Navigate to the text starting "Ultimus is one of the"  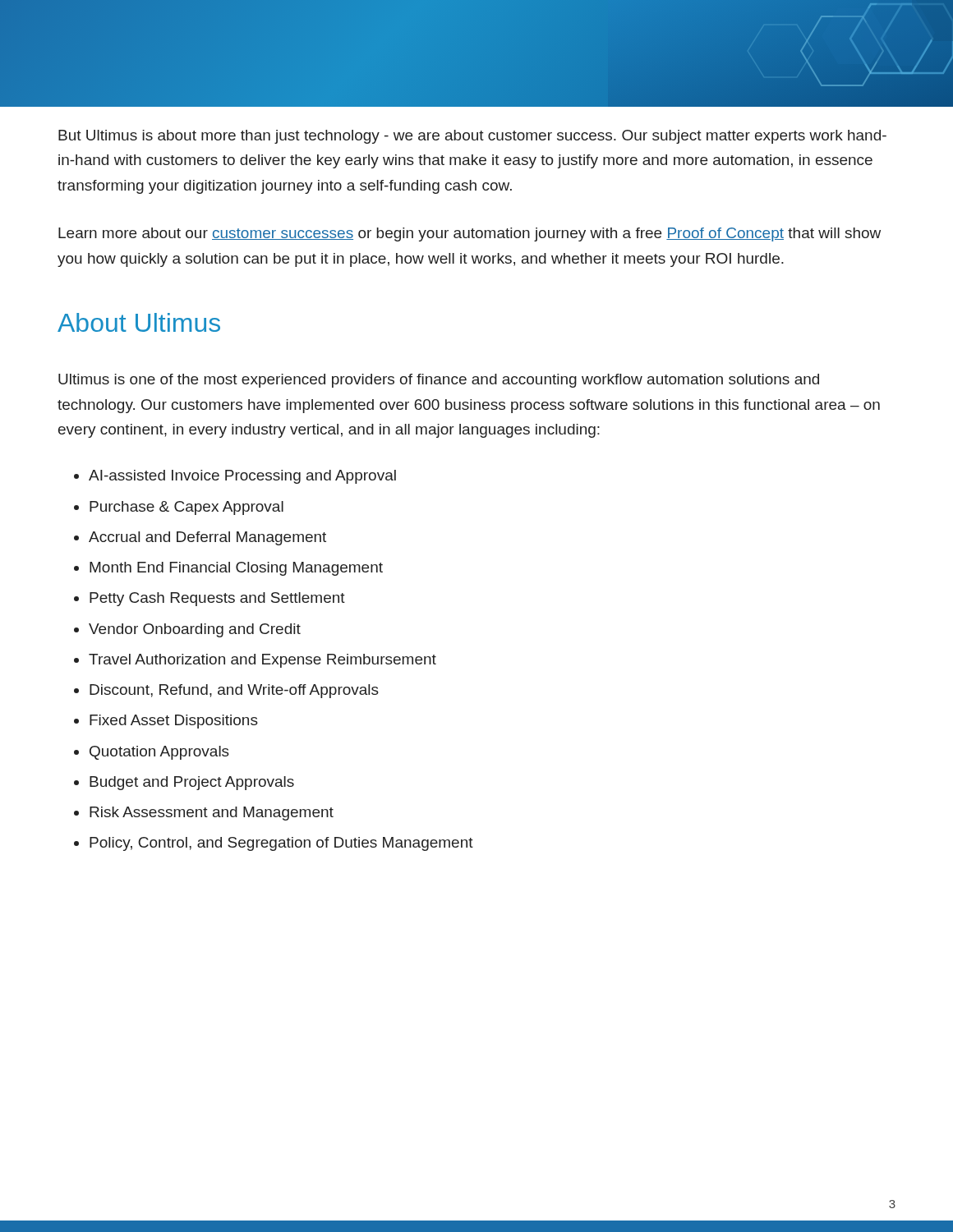[469, 404]
